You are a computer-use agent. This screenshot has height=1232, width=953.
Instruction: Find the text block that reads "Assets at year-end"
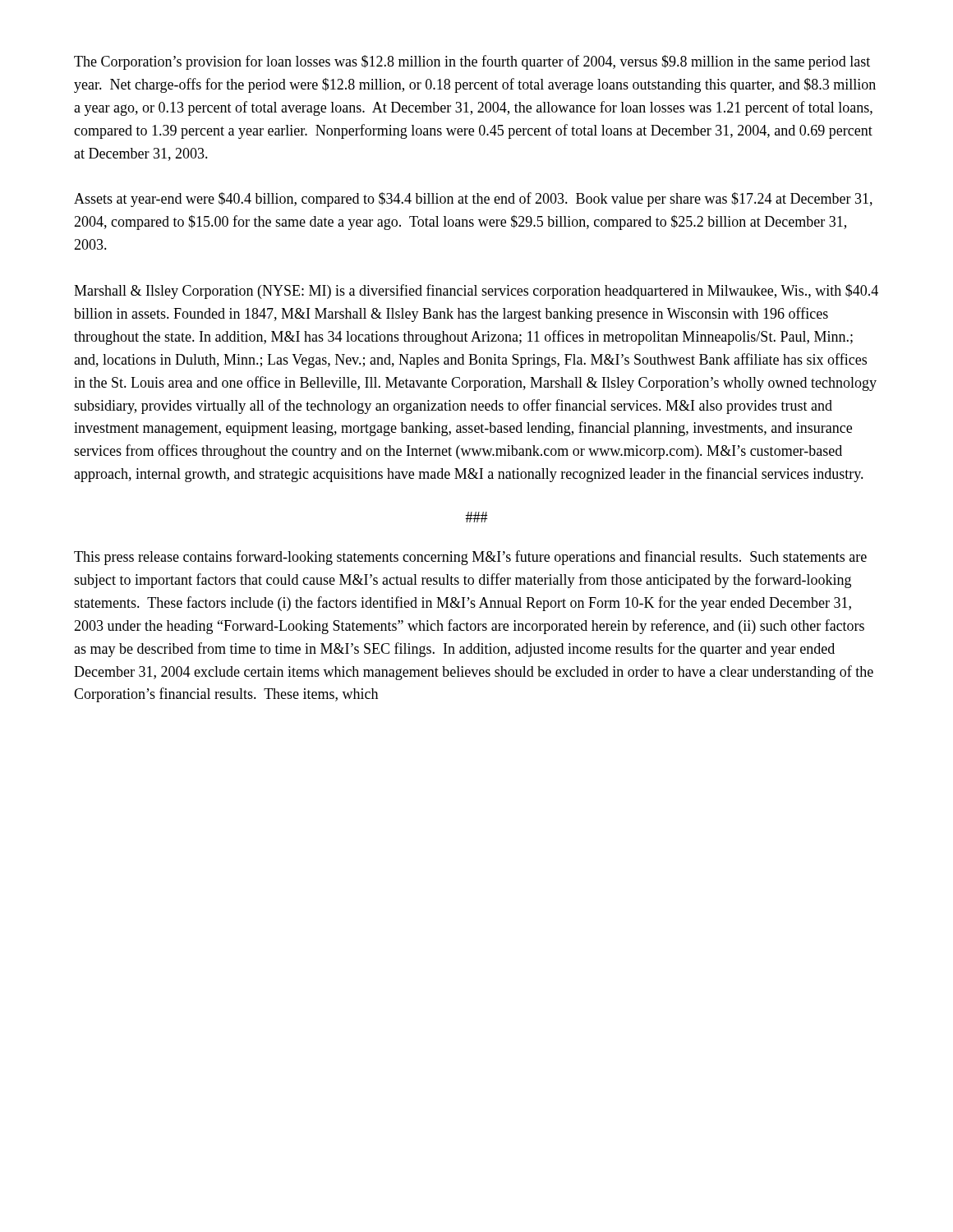tap(473, 222)
